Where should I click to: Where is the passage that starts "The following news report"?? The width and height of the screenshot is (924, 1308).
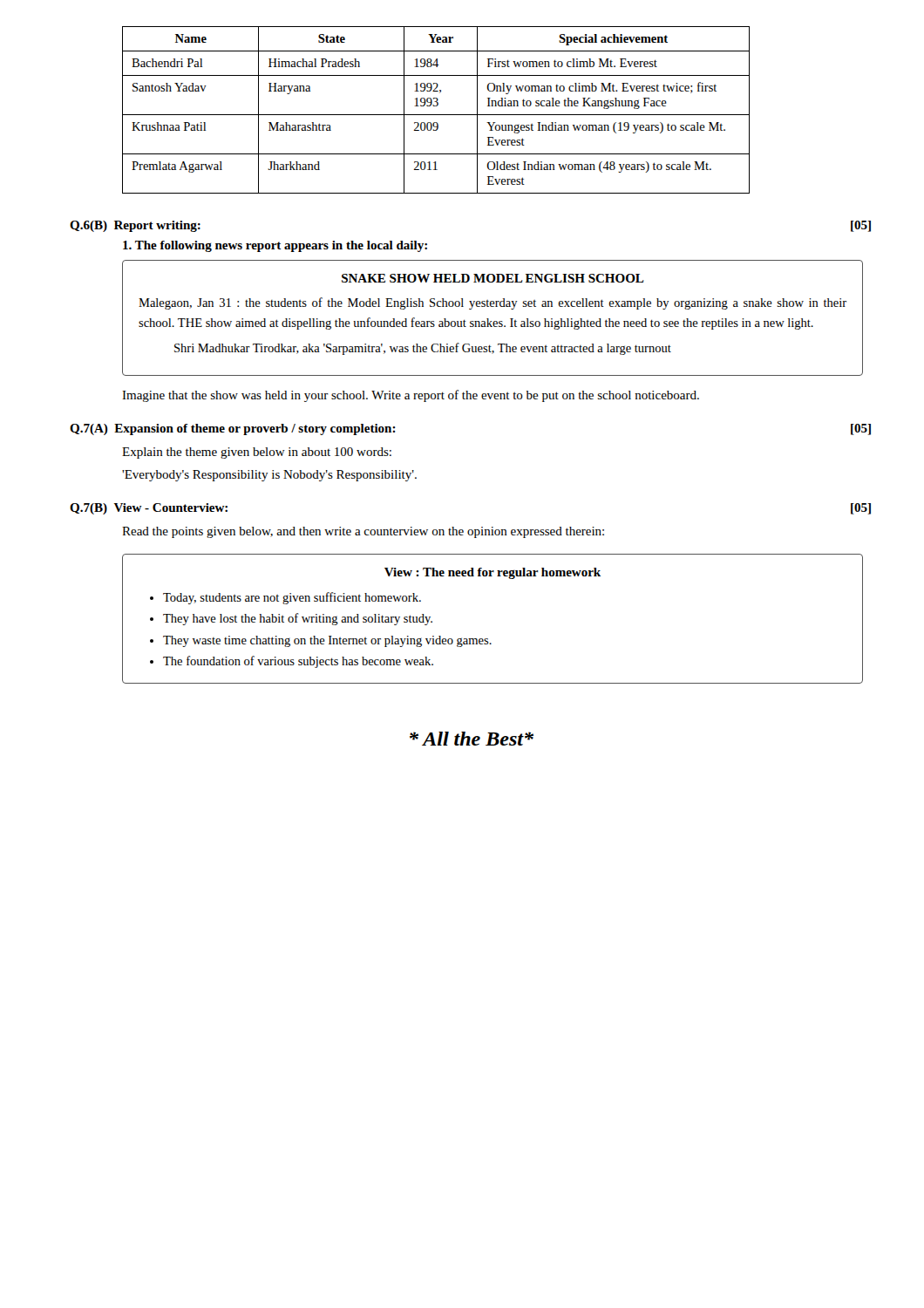pyautogui.click(x=275, y=245)
